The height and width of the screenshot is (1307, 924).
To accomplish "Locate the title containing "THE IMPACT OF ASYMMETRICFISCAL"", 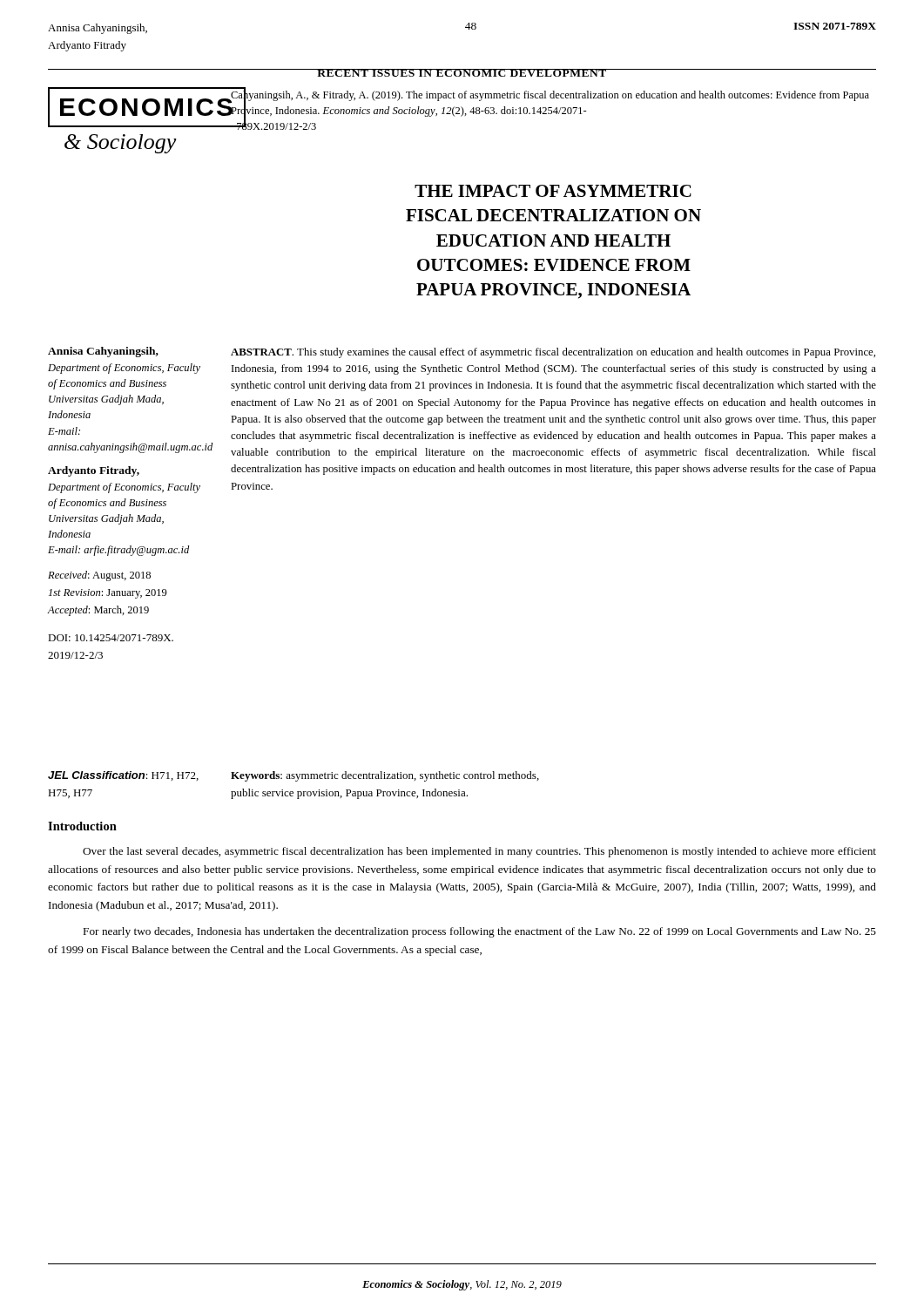I will coord(553,240).
